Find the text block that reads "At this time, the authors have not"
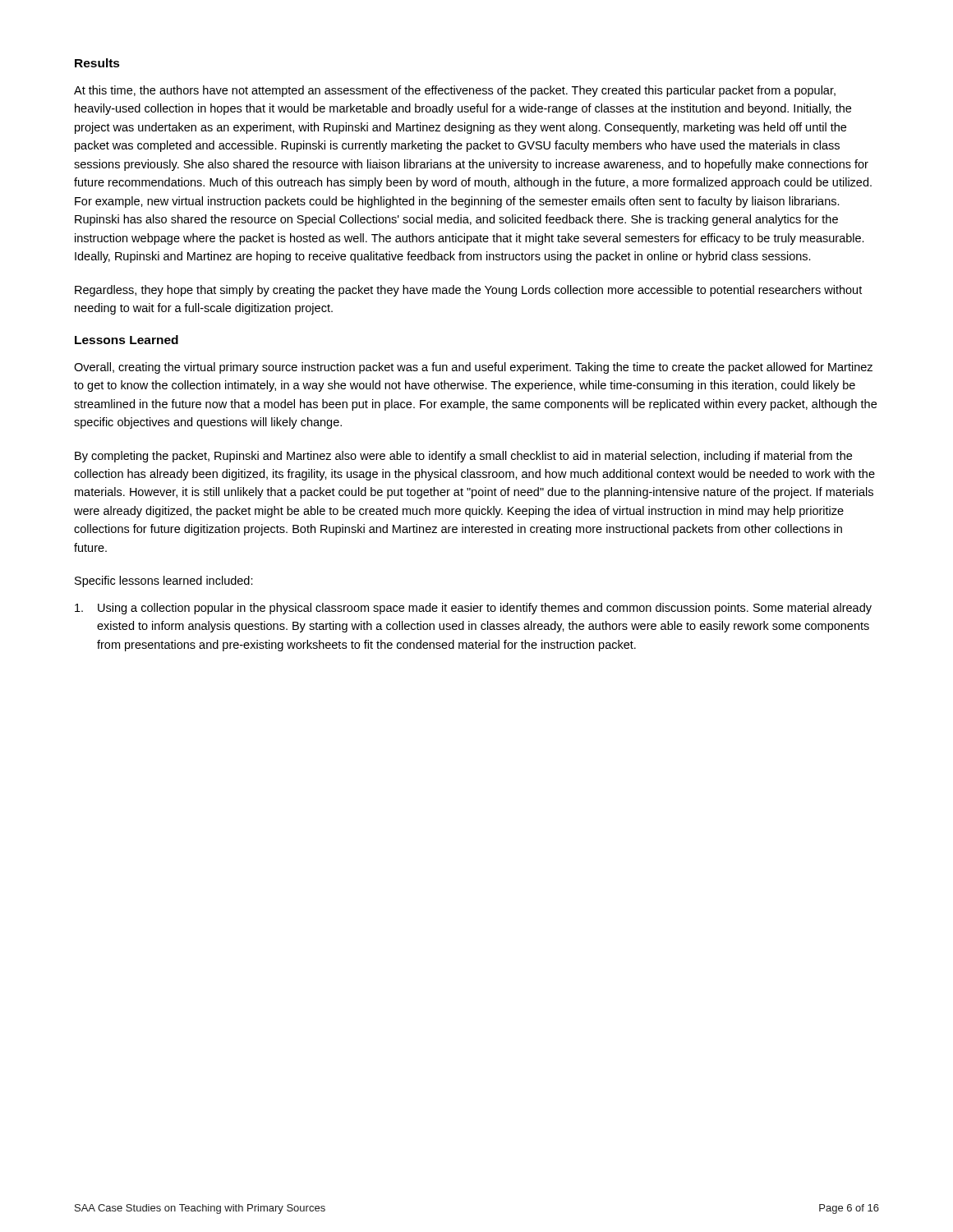Viewport: 953px width, 1232px height. point(473,173)
